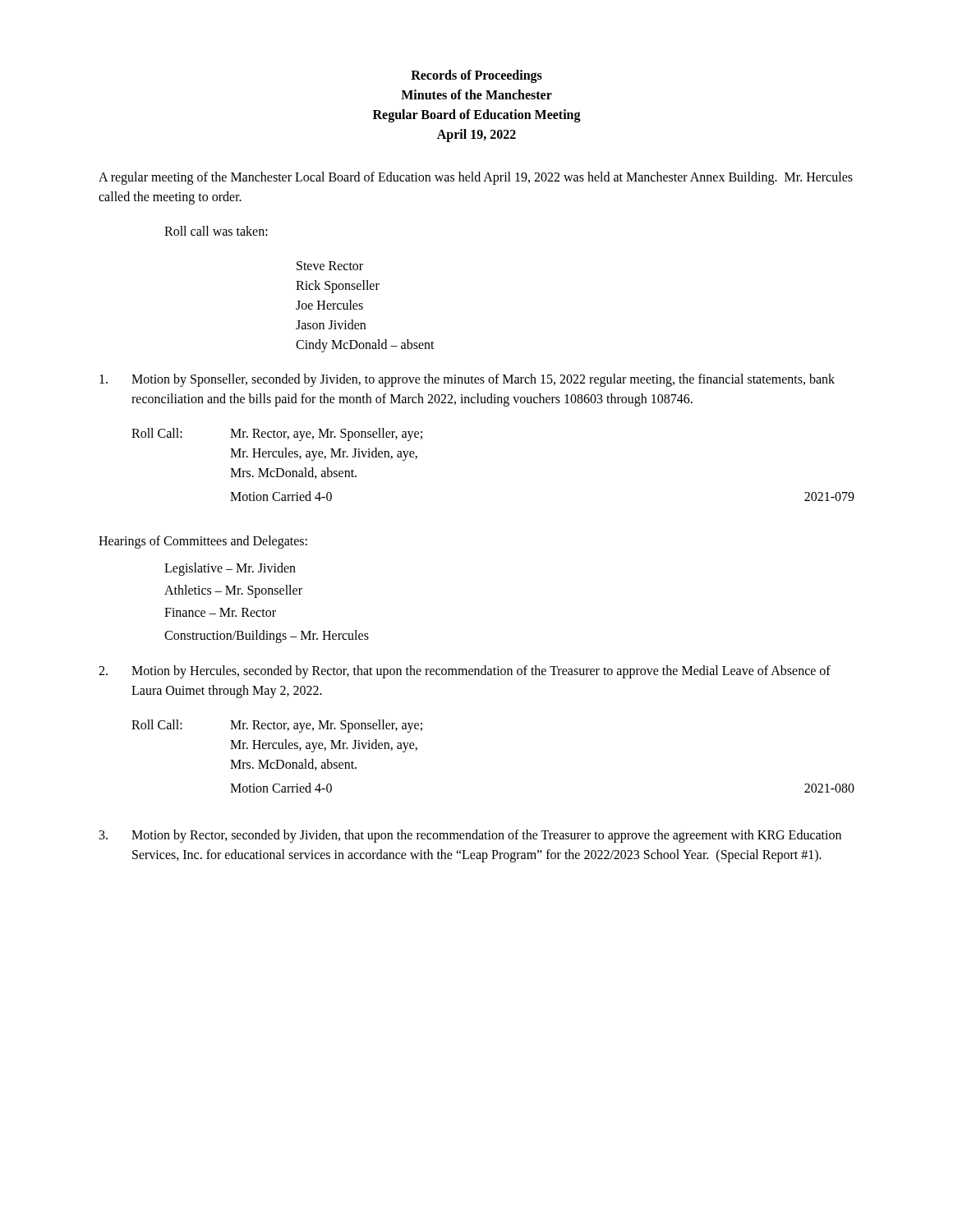
Task: Point to the passage starting "Motion by Sponseller, seconded by Jividen,"
Action: coord(476,389)
